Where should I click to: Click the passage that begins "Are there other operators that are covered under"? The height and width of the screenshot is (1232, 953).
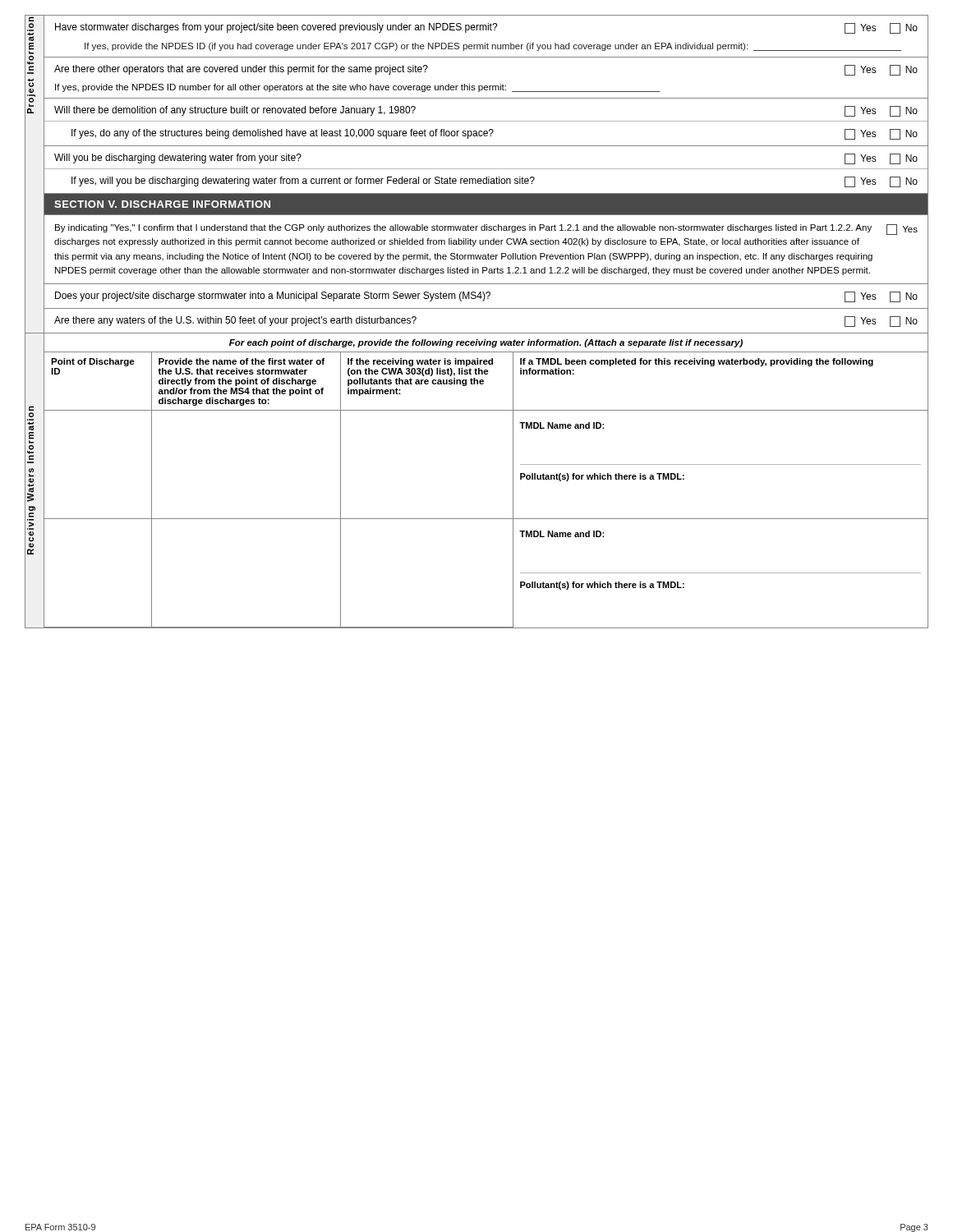click(486, 78)
